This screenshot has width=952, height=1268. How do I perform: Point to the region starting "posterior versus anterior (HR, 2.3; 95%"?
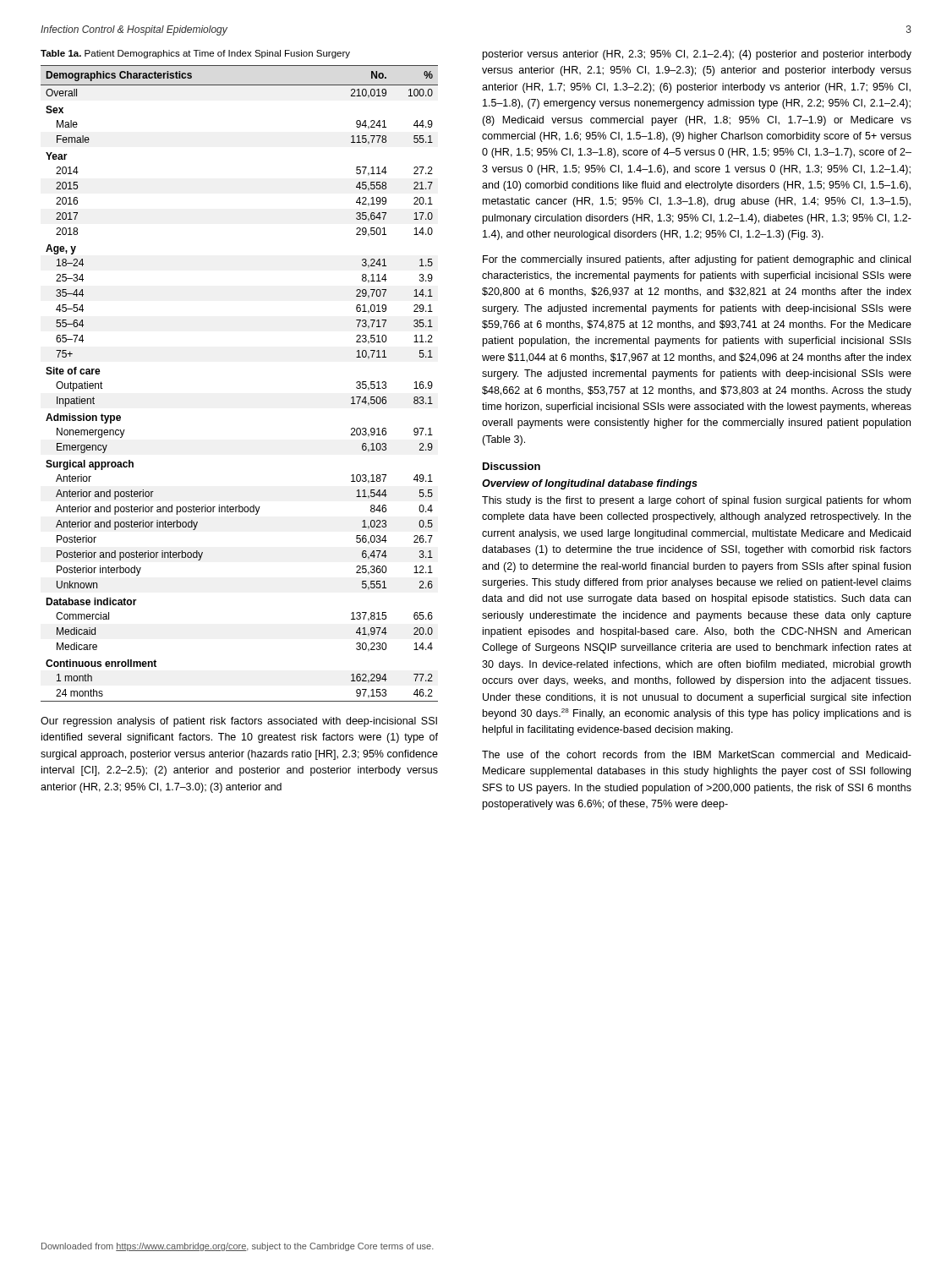tap(697, 144)
